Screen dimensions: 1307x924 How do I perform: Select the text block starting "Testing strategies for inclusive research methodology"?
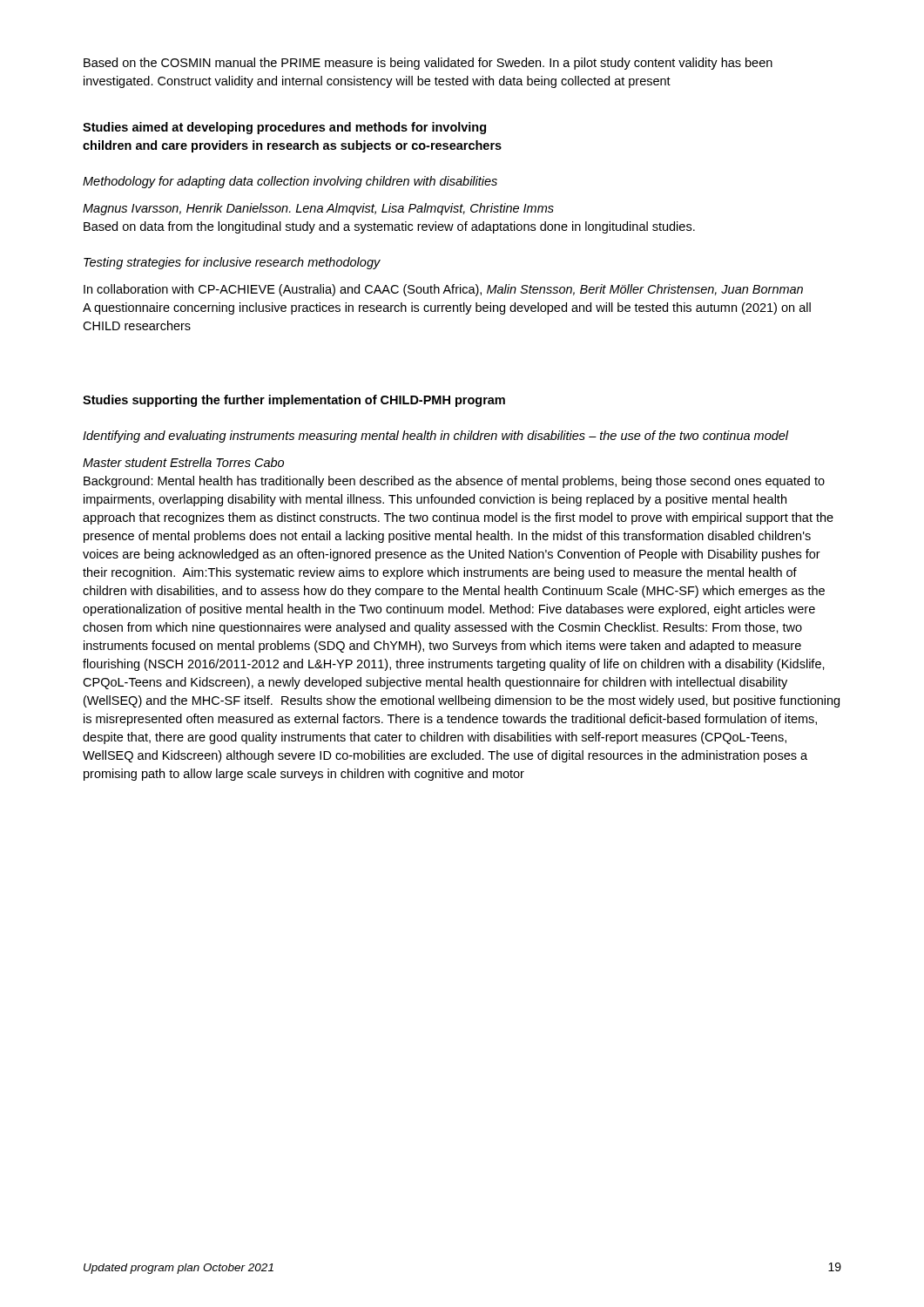click(x=231, y=262)
